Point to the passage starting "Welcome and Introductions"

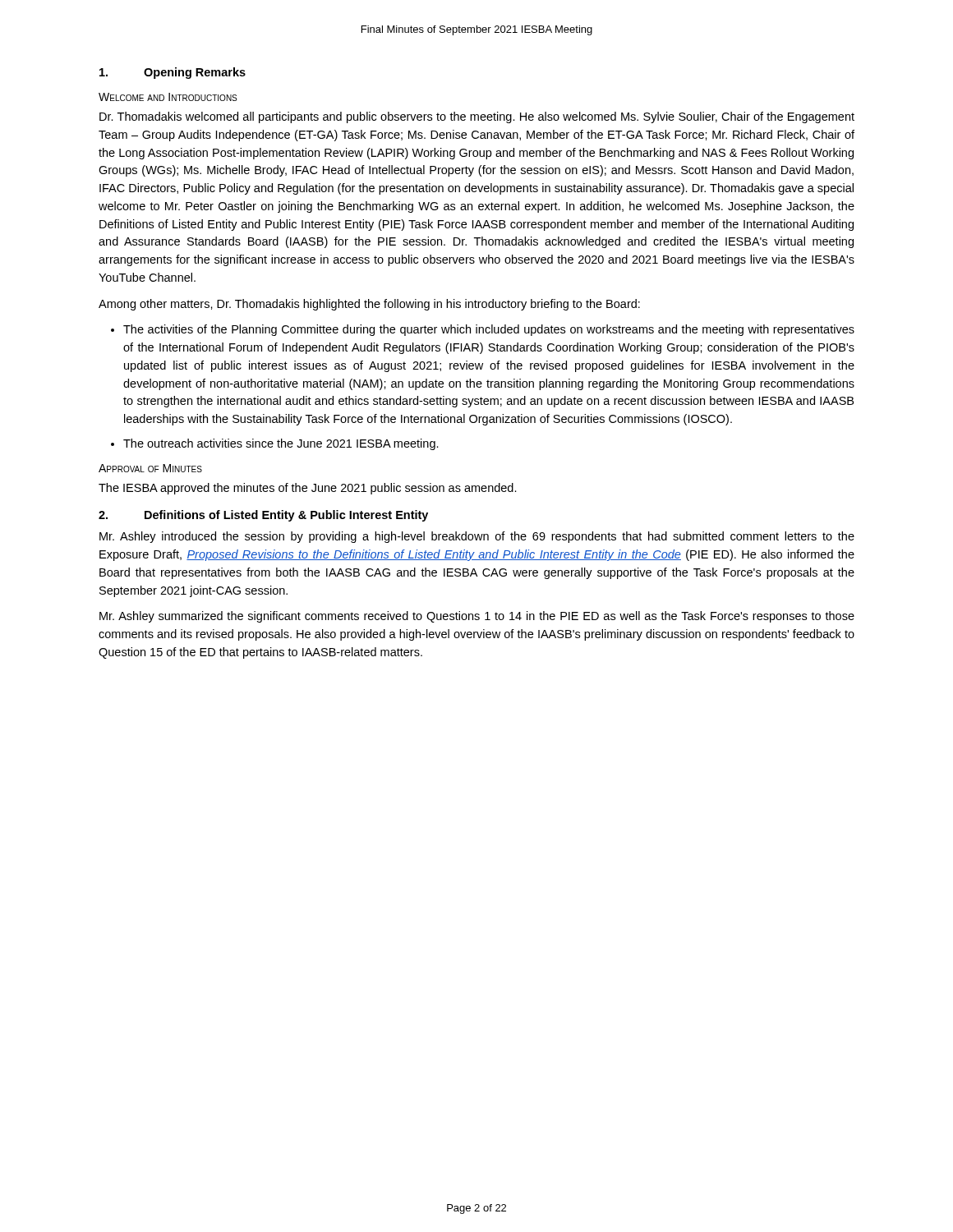tap(168, 97)
